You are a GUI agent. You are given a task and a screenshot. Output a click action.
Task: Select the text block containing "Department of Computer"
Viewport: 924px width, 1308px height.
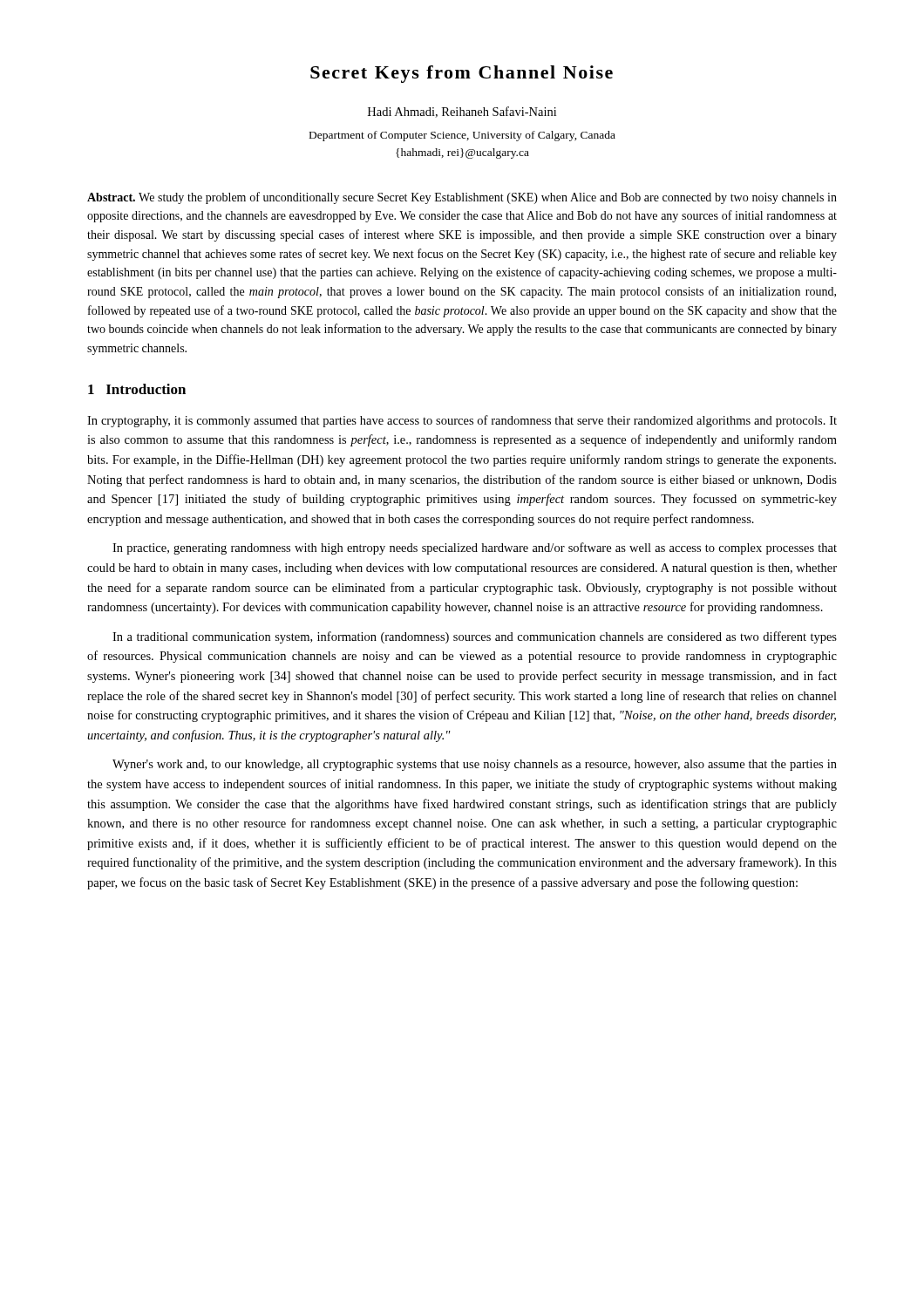462,144
